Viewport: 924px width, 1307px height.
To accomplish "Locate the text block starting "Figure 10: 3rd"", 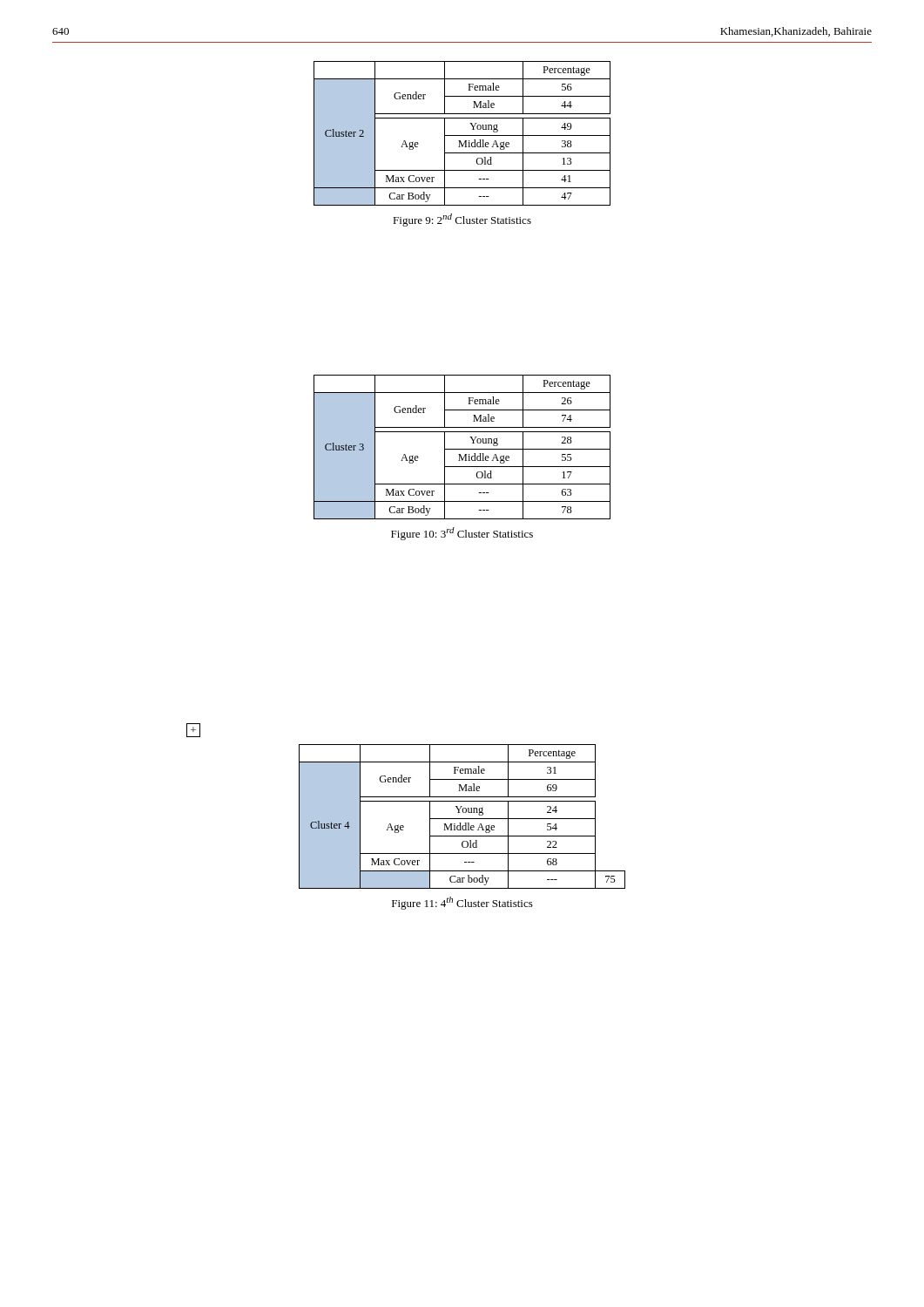I will (x=462, y=533).
